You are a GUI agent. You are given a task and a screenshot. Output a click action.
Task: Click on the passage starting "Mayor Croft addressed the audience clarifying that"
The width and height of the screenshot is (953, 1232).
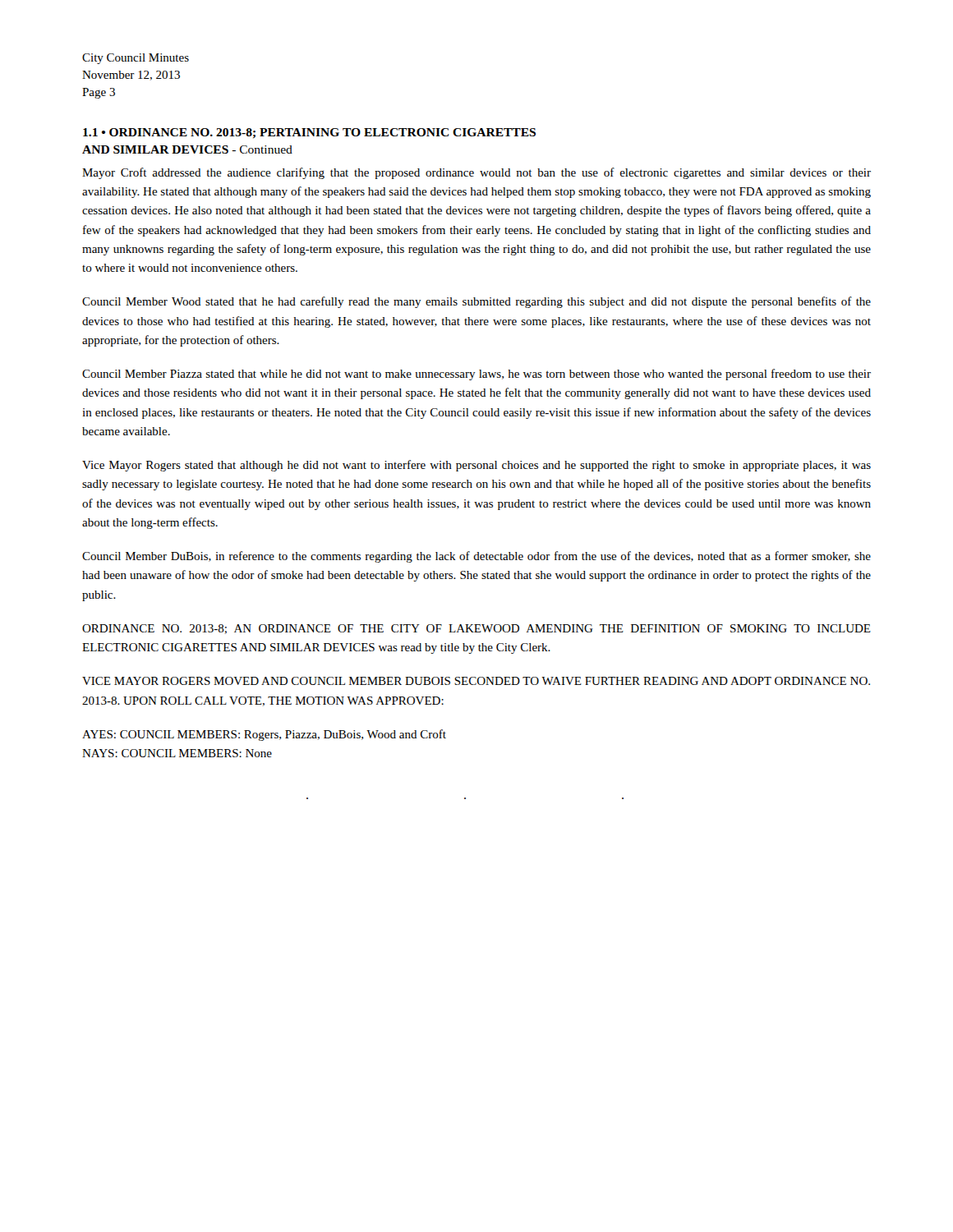pyautogui.click(x=476, y=220)
